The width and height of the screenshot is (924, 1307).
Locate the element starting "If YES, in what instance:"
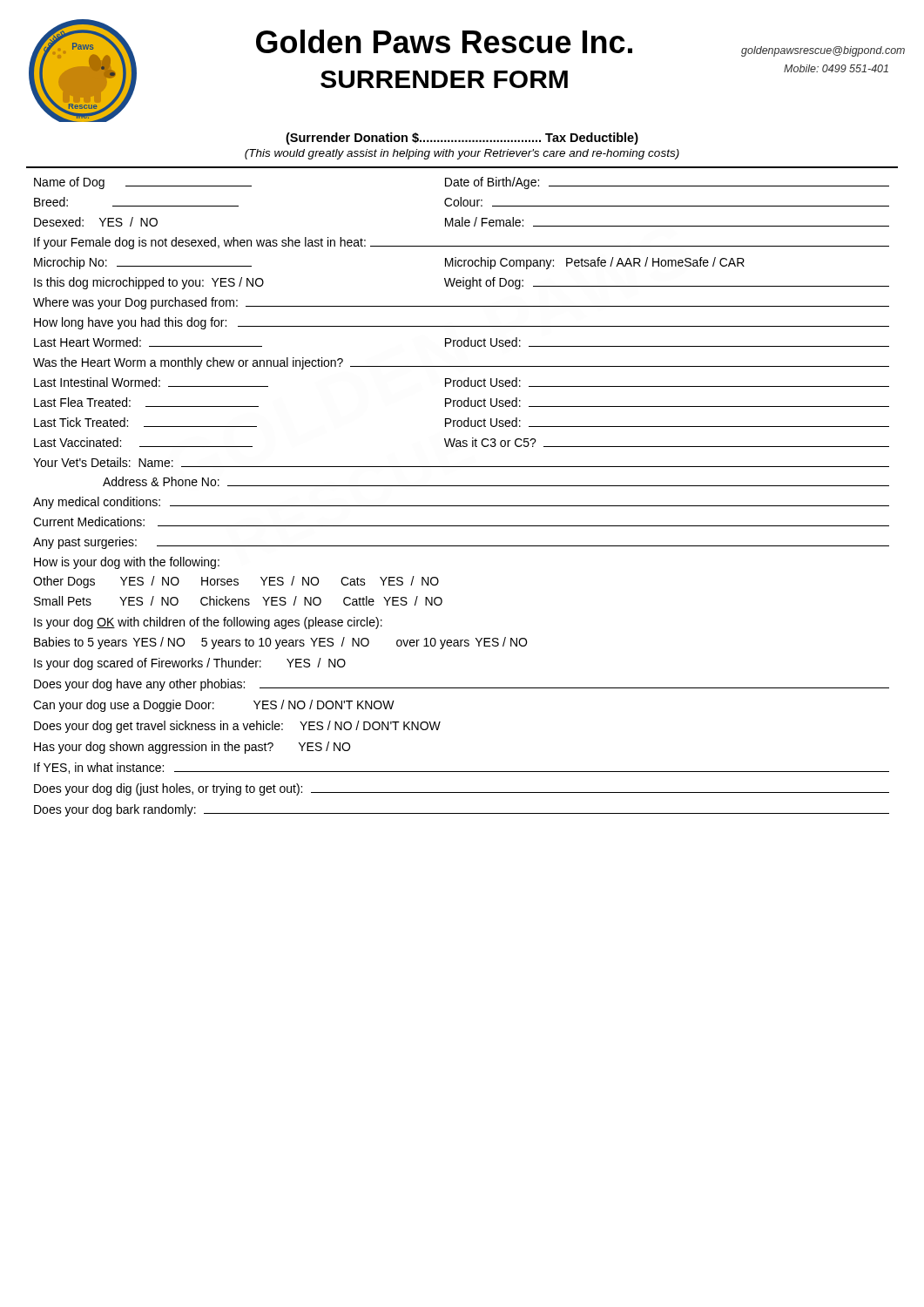click(x=461, y=768)
